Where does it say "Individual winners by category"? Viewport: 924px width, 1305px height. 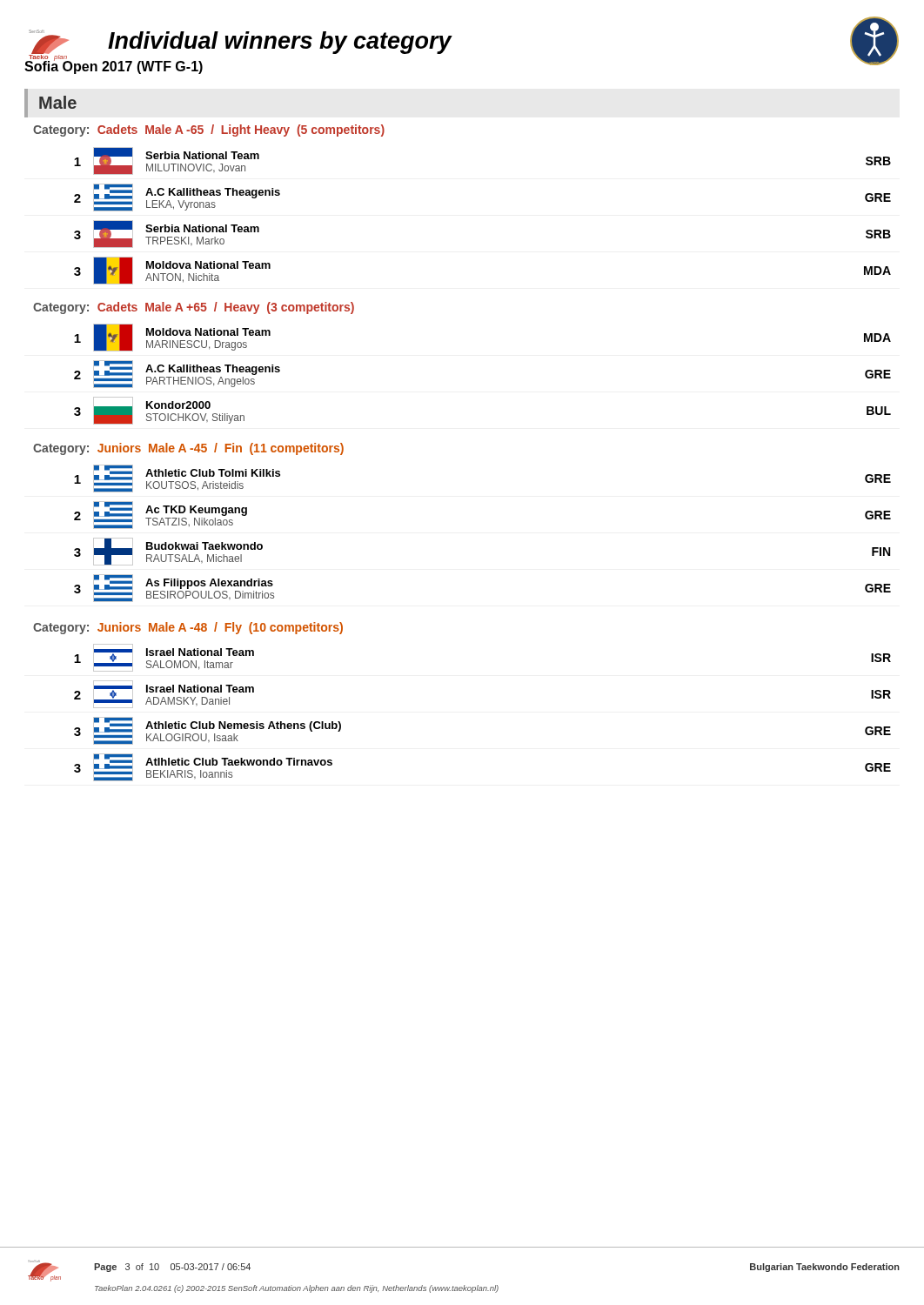(x=280, y=40)
